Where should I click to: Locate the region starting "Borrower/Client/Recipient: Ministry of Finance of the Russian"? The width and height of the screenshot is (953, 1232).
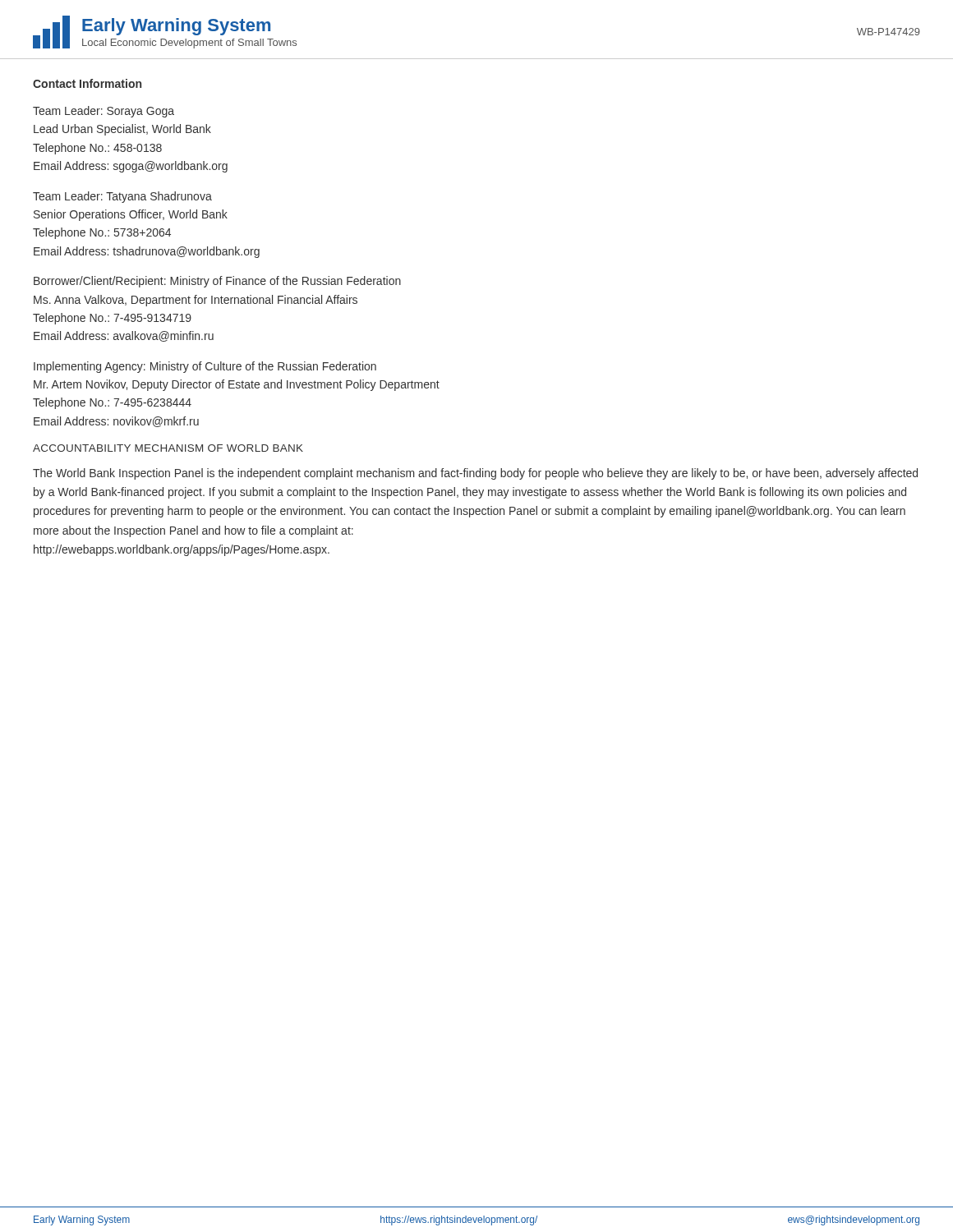point(217,309)
